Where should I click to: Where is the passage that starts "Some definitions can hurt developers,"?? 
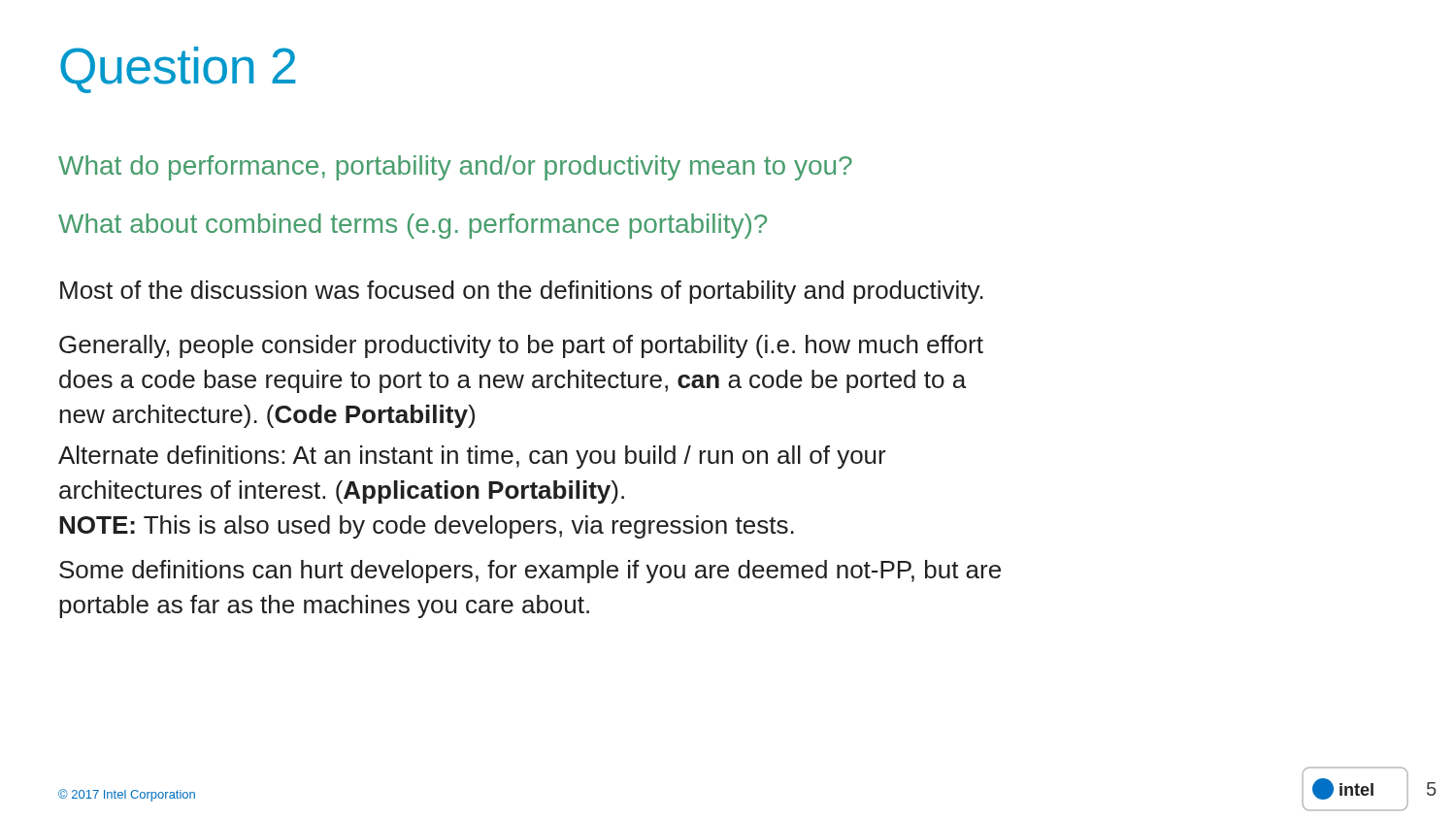pyautogui.click(x=530, y=587)
